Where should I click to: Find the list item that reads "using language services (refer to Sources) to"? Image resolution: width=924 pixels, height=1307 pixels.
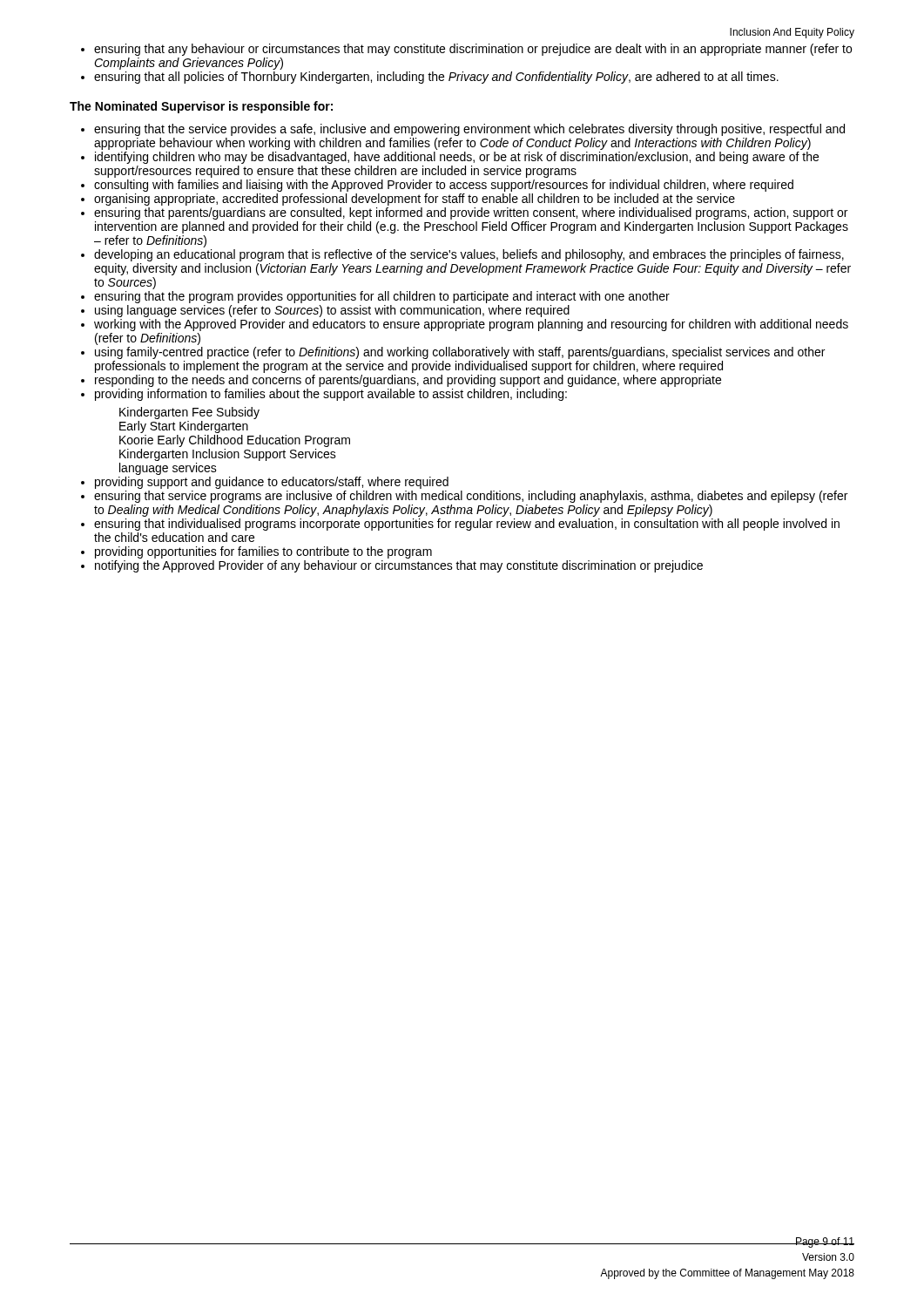coord(474,310)
